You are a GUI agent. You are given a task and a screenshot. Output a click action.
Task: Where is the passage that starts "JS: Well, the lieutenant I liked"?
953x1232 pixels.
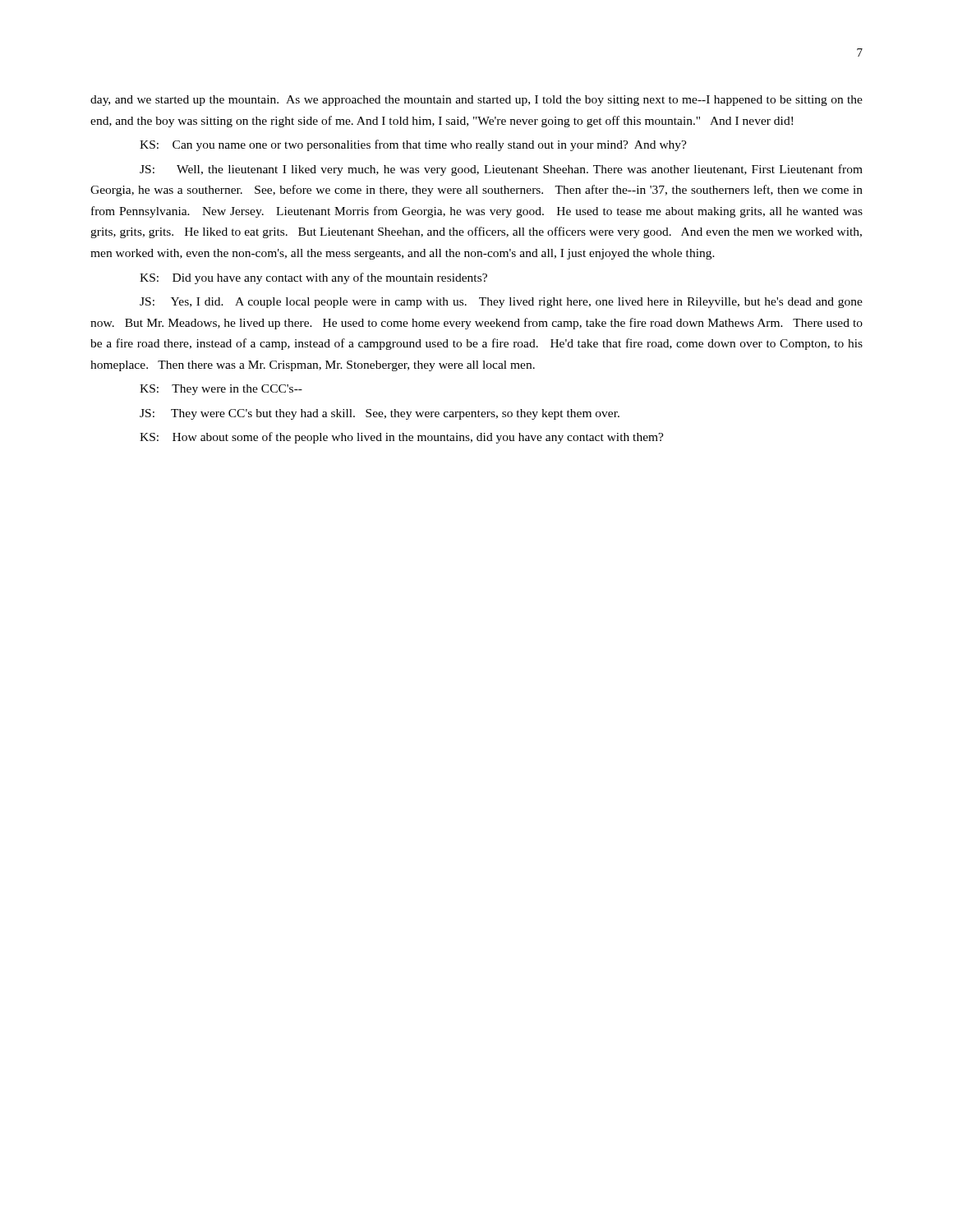click(476, 210)
